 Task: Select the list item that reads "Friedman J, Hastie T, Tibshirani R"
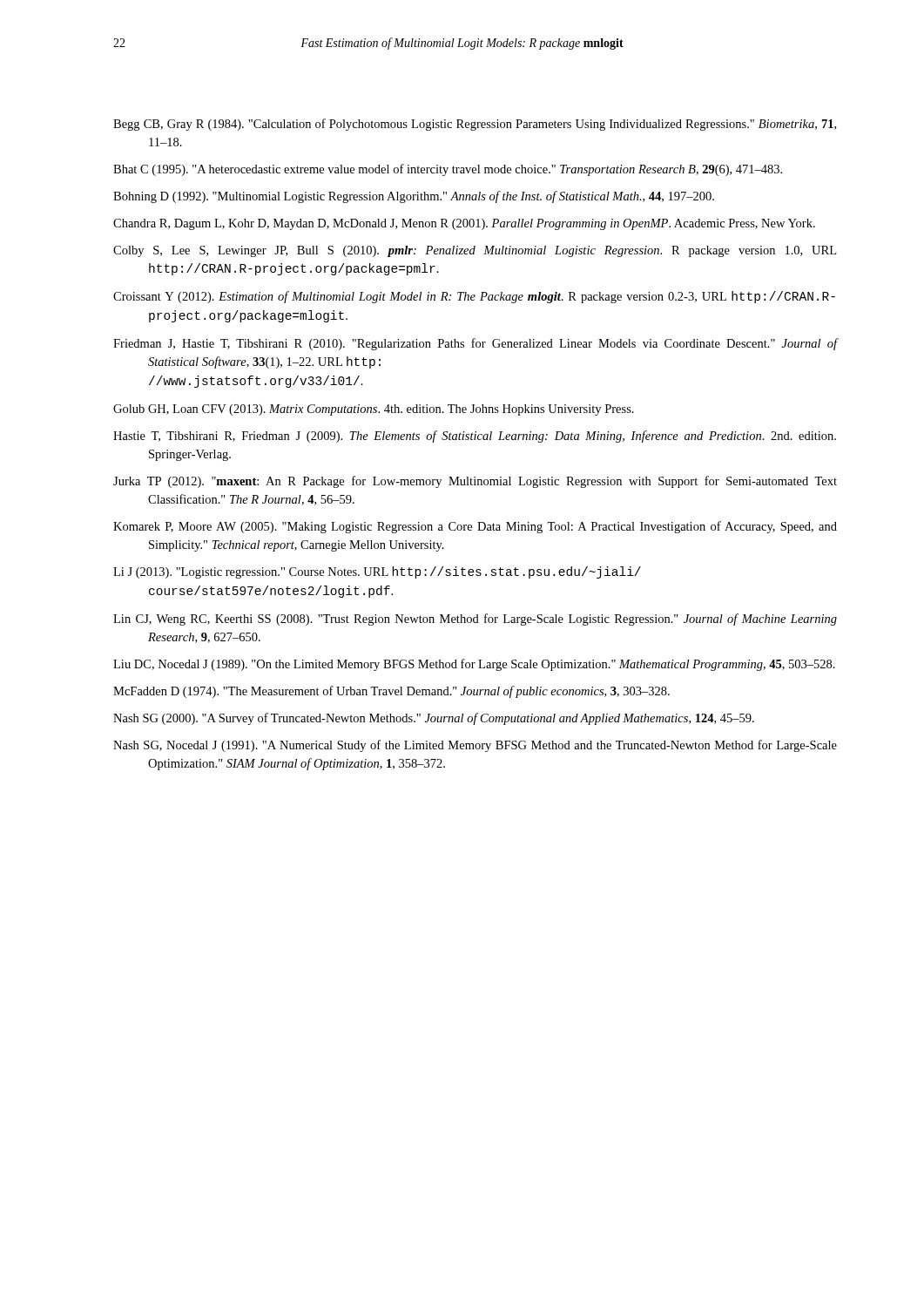[x=475, y=344]
